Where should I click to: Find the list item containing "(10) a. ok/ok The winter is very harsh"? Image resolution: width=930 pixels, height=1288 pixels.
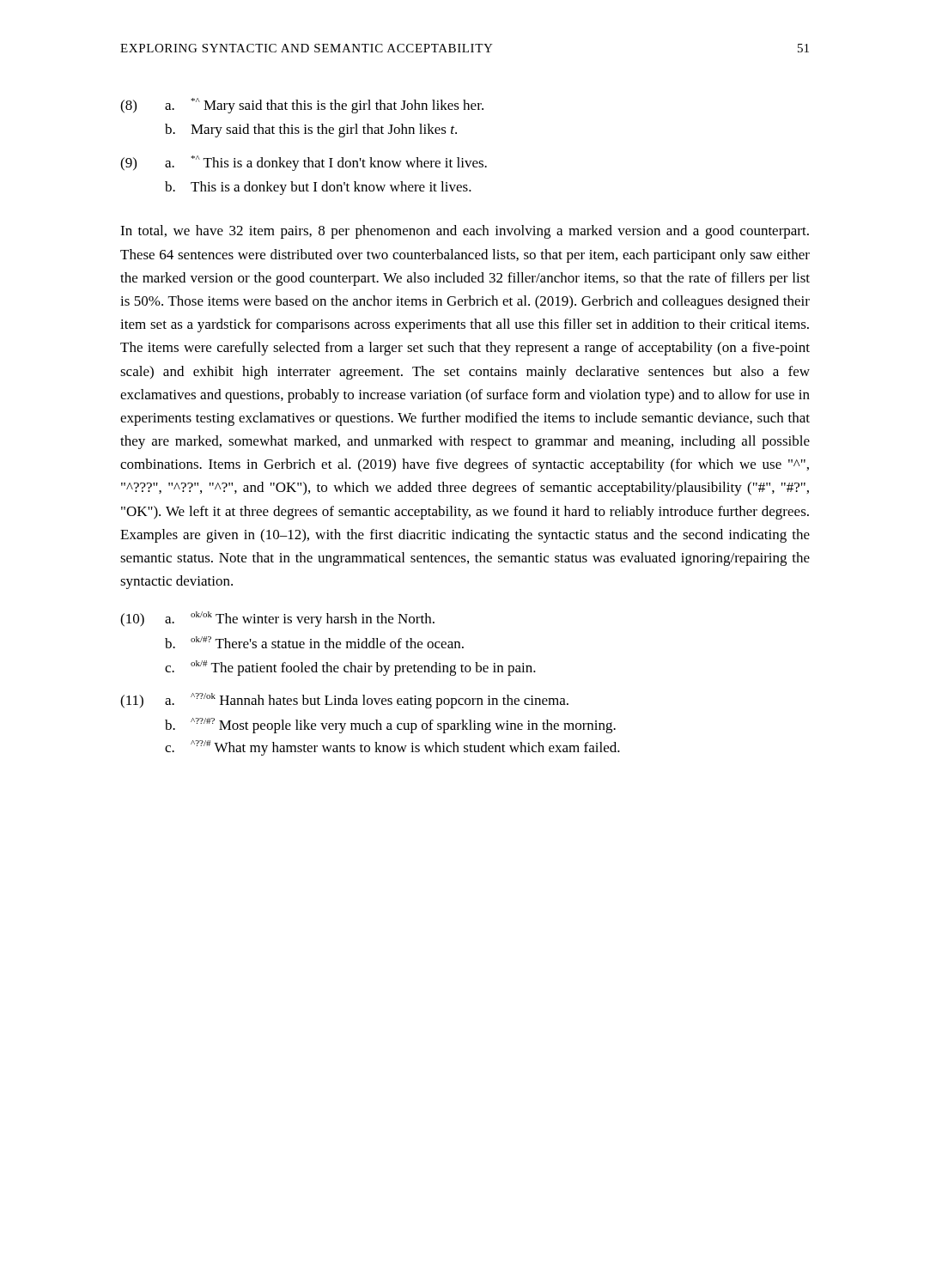(465, 645)
